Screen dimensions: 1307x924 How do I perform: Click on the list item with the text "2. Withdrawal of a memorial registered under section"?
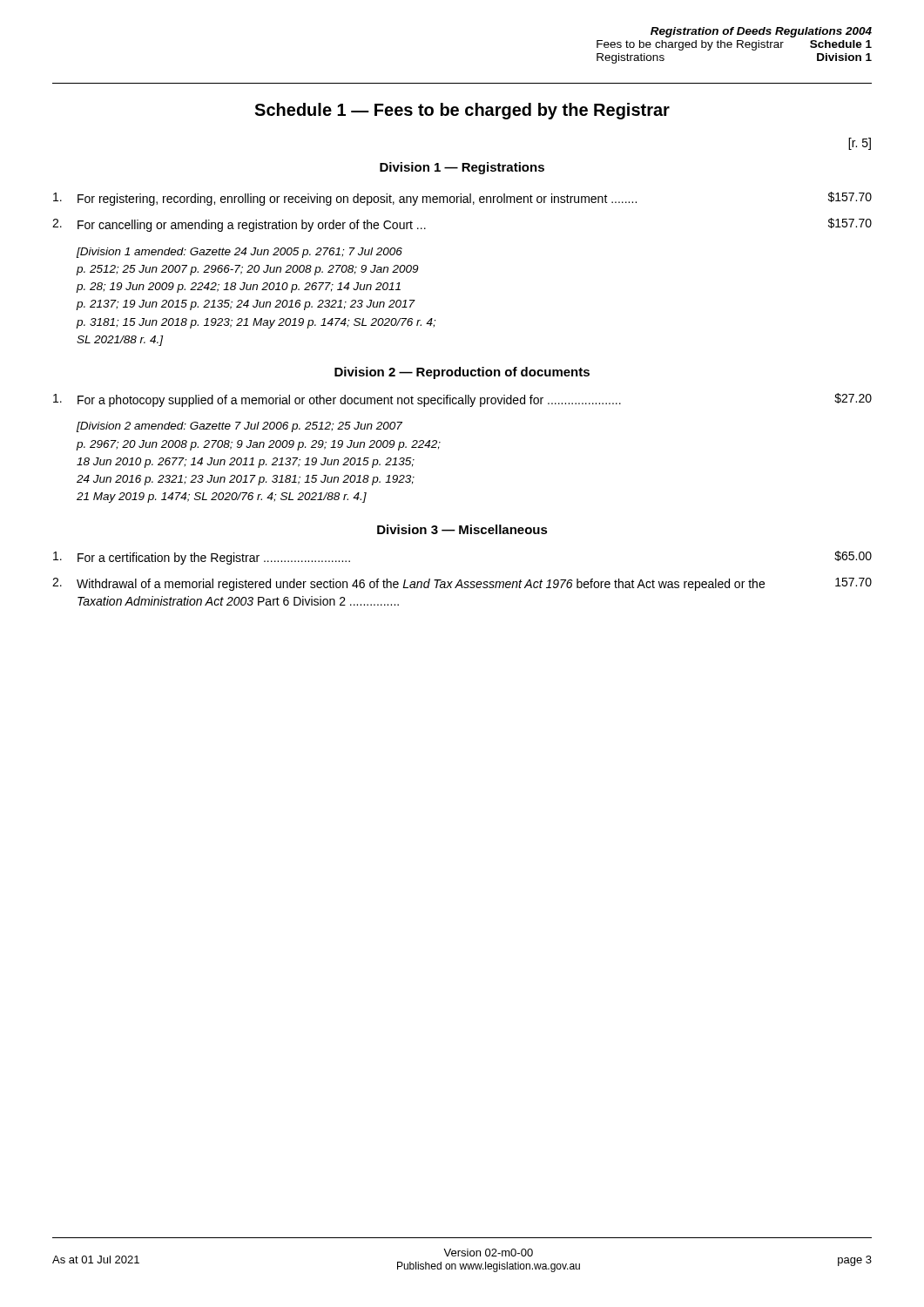[x=462, y=593]
